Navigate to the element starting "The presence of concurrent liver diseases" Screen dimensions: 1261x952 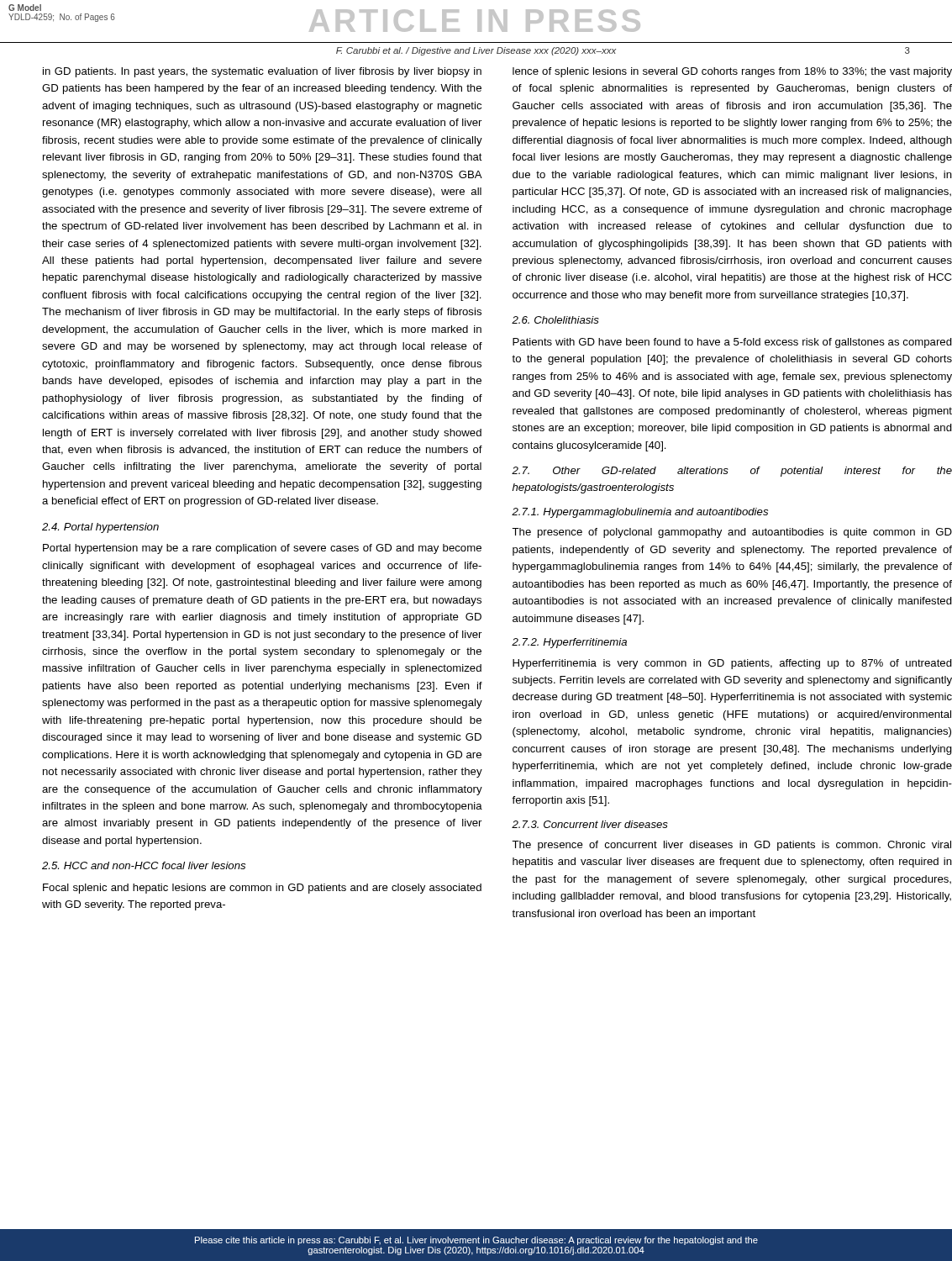pyautogui.click(x=732, y=879)
